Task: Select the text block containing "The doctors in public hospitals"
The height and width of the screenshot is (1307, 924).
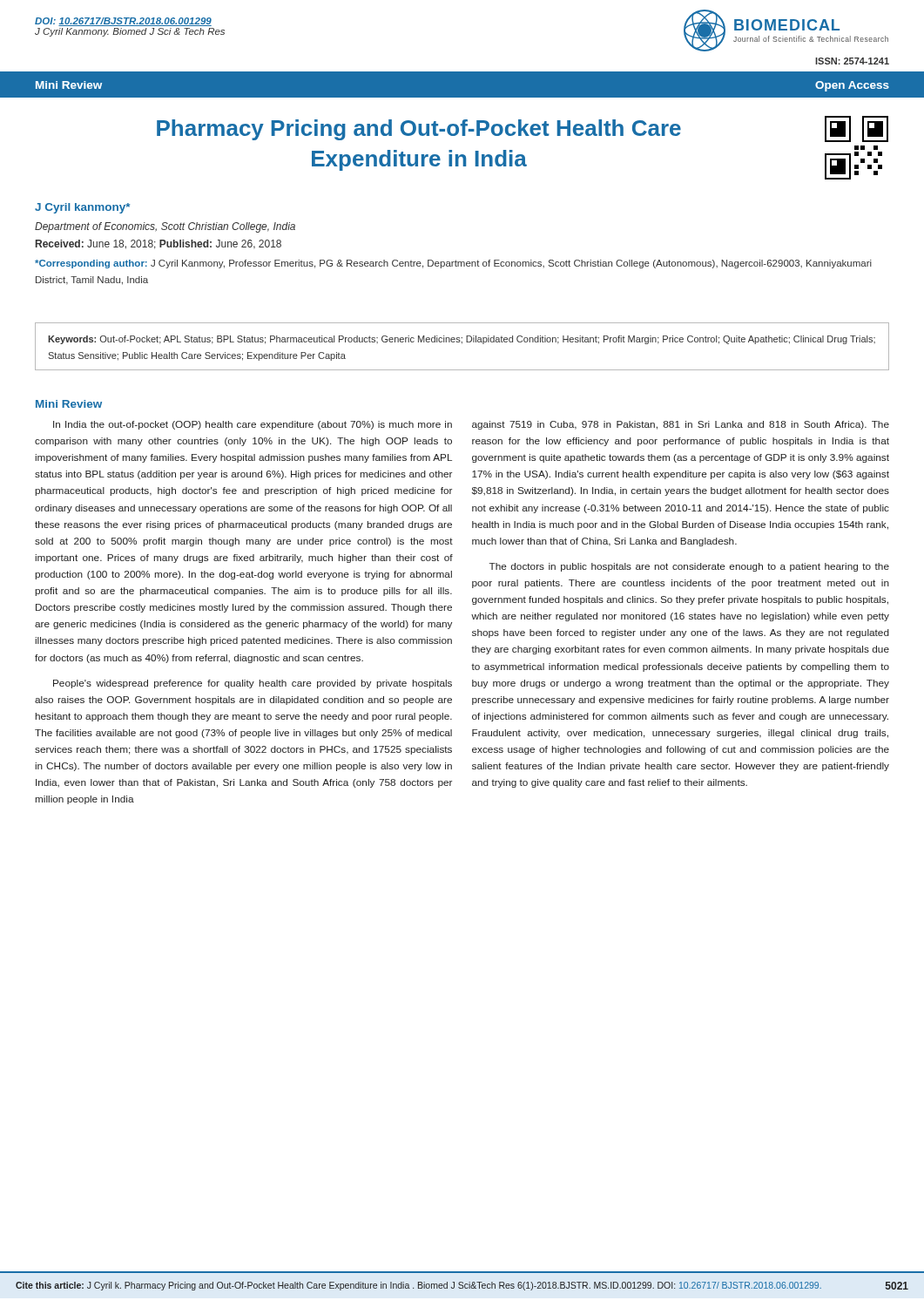Action: click(x=680, y=674)
